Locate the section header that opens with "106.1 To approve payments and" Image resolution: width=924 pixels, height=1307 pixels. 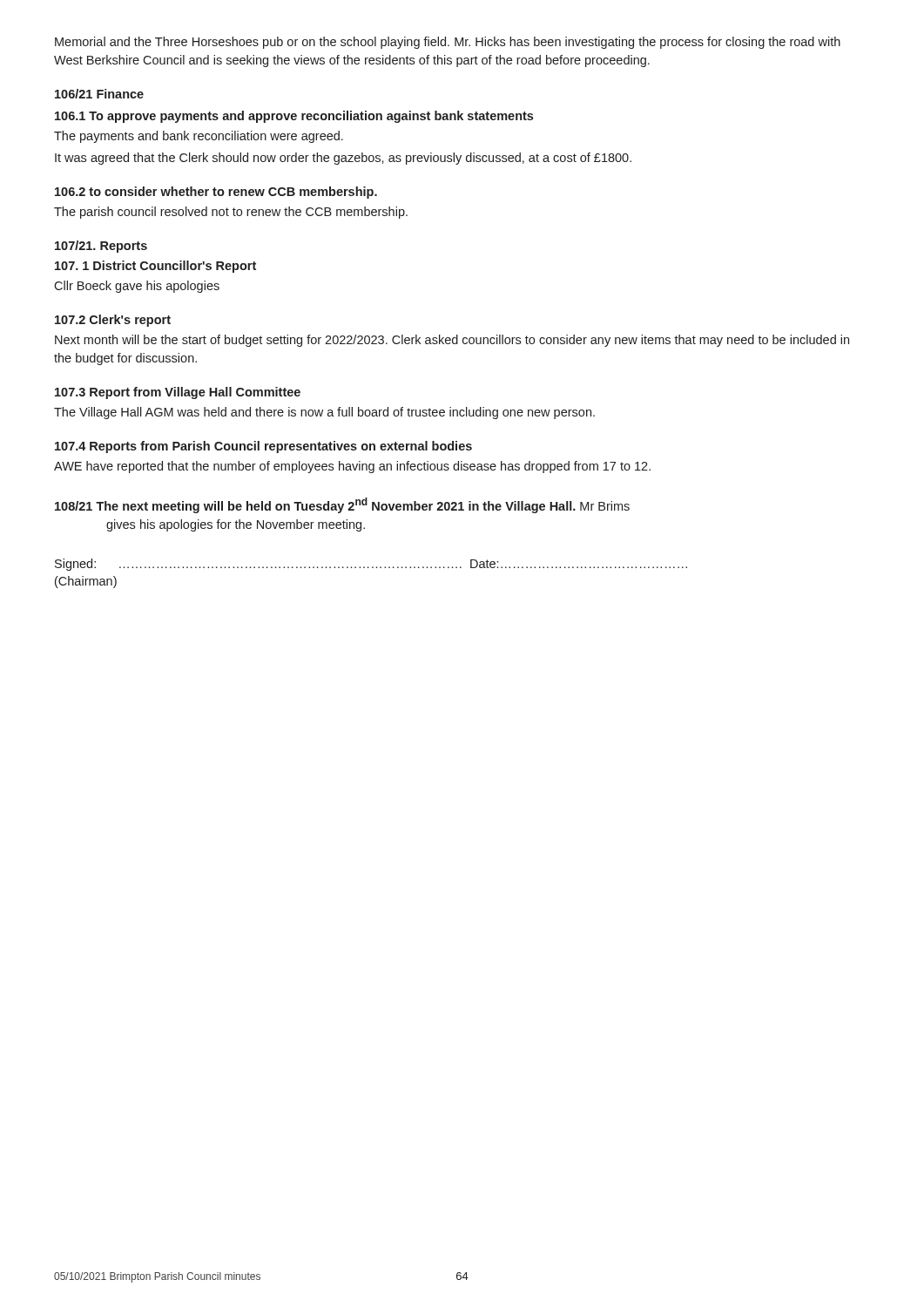click(294, 116)
